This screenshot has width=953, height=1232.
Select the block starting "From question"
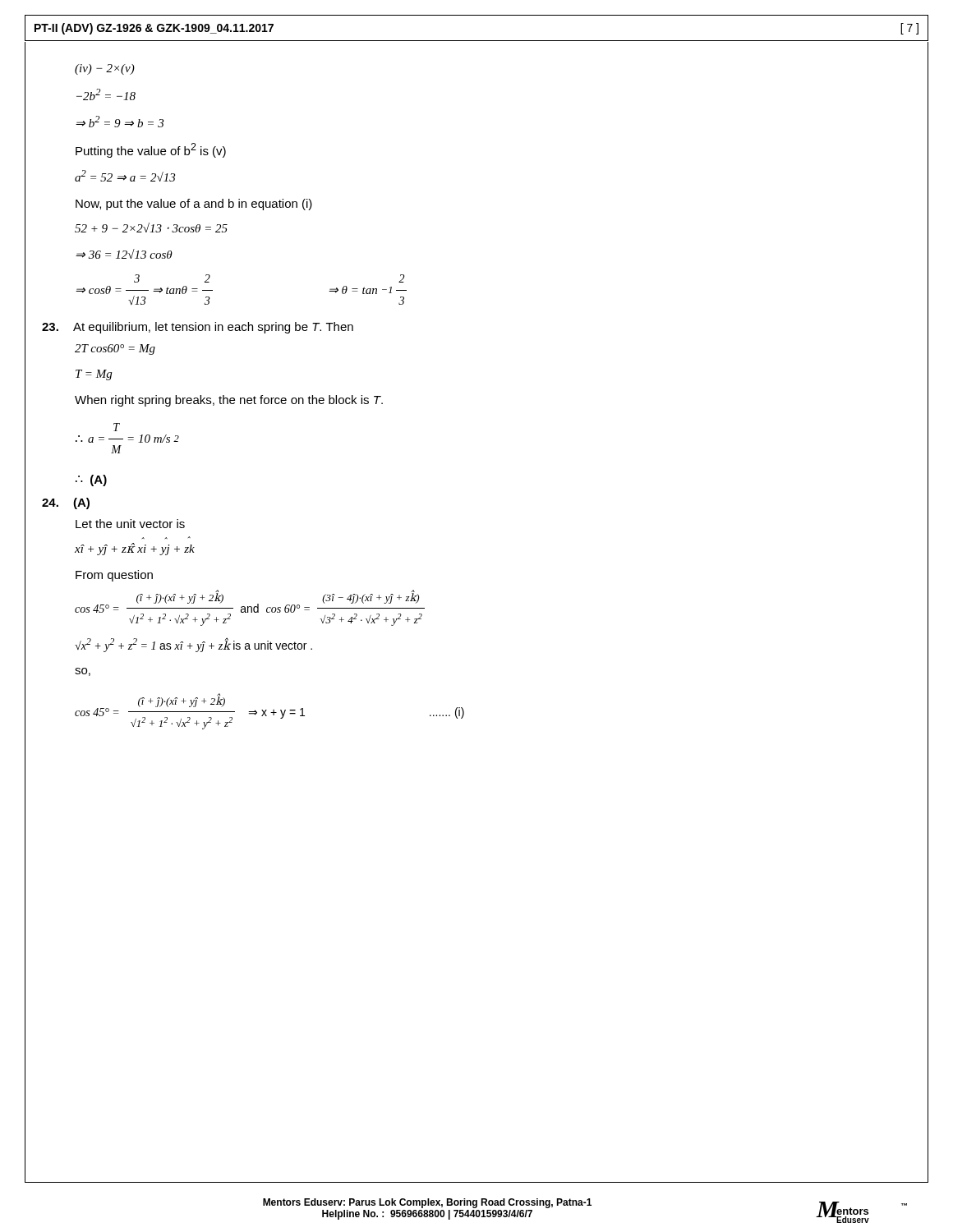click(114, 574)
